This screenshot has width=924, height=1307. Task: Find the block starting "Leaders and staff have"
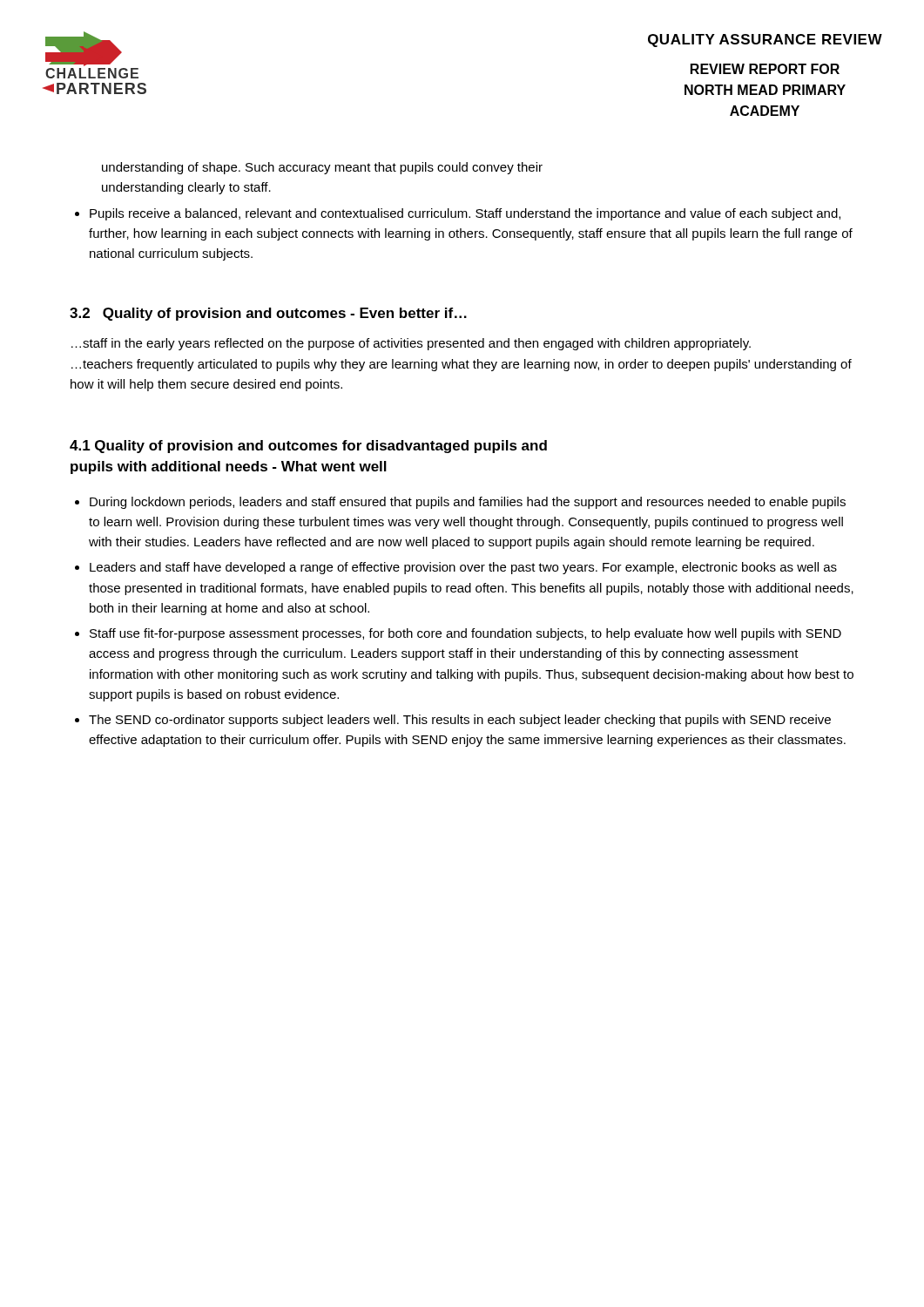[471, 587]
